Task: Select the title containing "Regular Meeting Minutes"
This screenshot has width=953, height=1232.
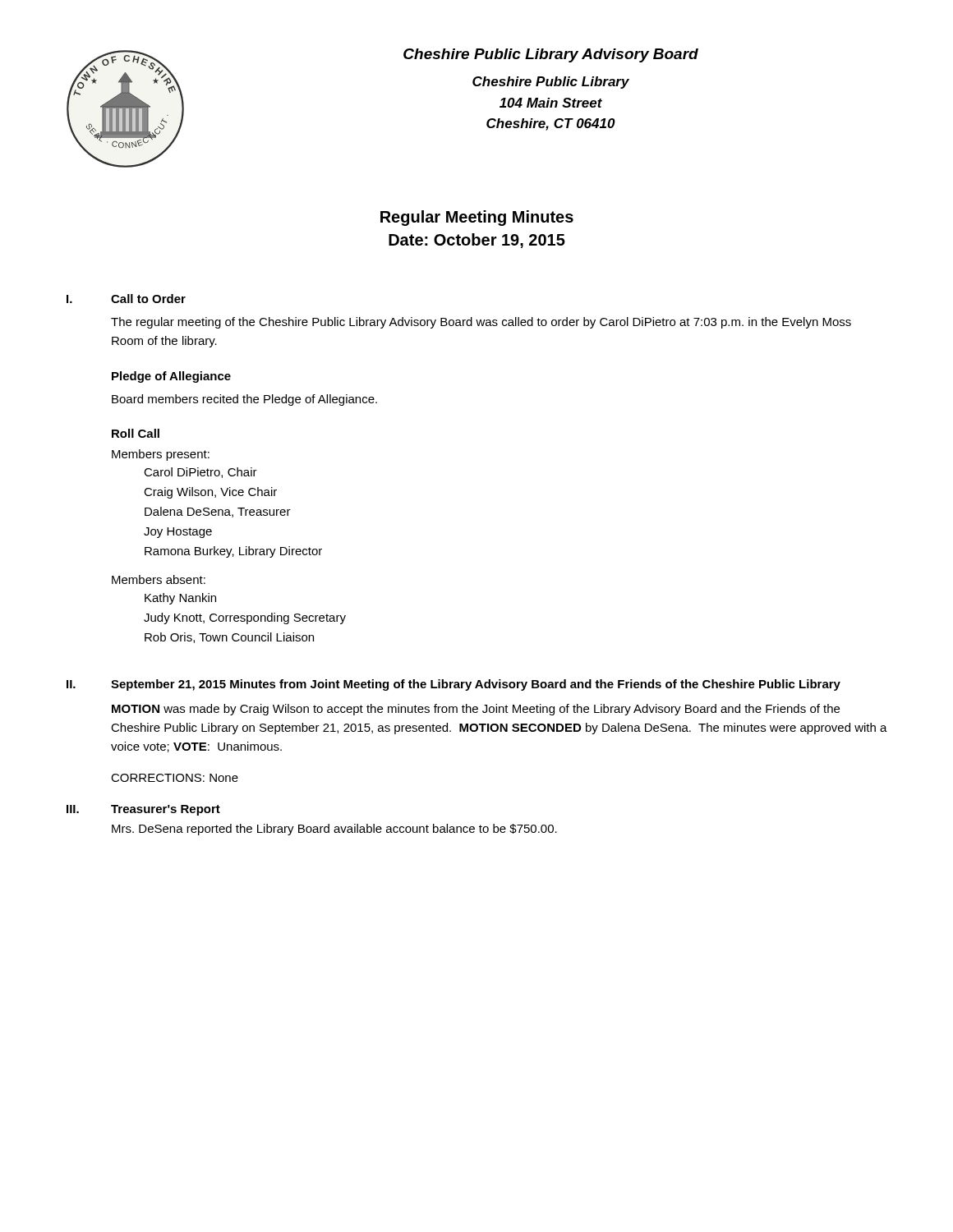Action: click(x=476, y=228)
